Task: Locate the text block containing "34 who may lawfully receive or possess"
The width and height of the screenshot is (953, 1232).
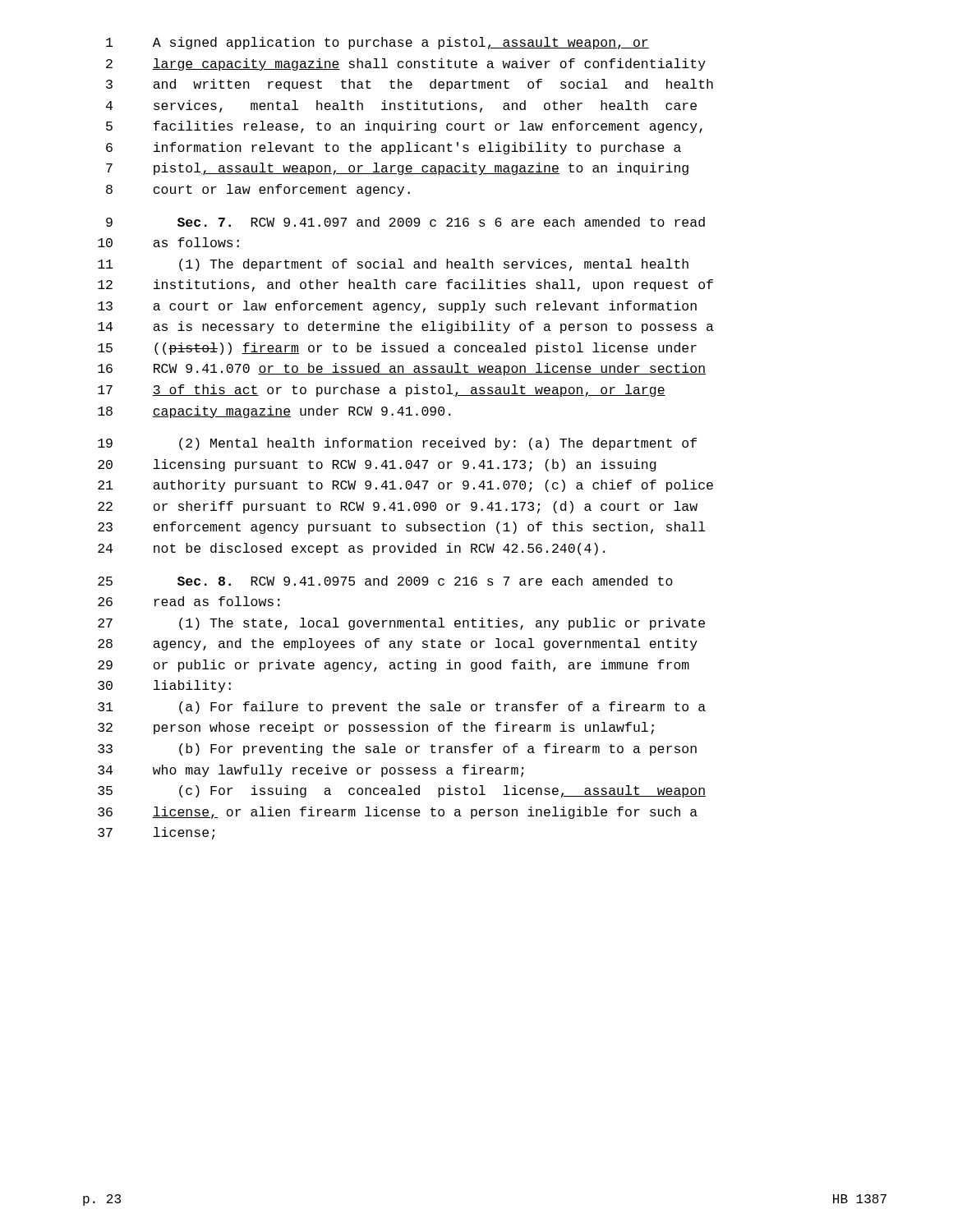Action: (485, 771)
